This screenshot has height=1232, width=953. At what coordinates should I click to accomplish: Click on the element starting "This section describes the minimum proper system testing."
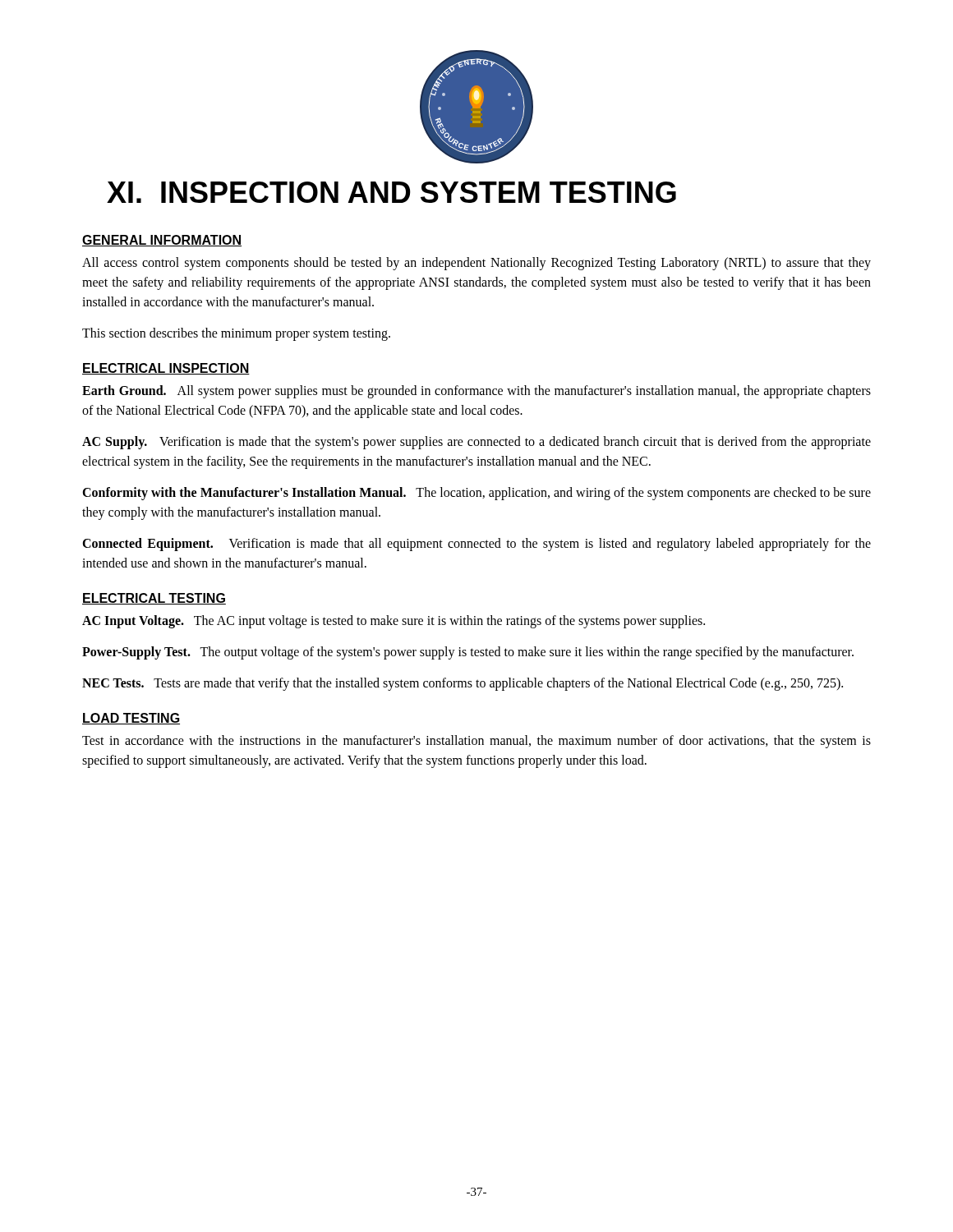237,333
